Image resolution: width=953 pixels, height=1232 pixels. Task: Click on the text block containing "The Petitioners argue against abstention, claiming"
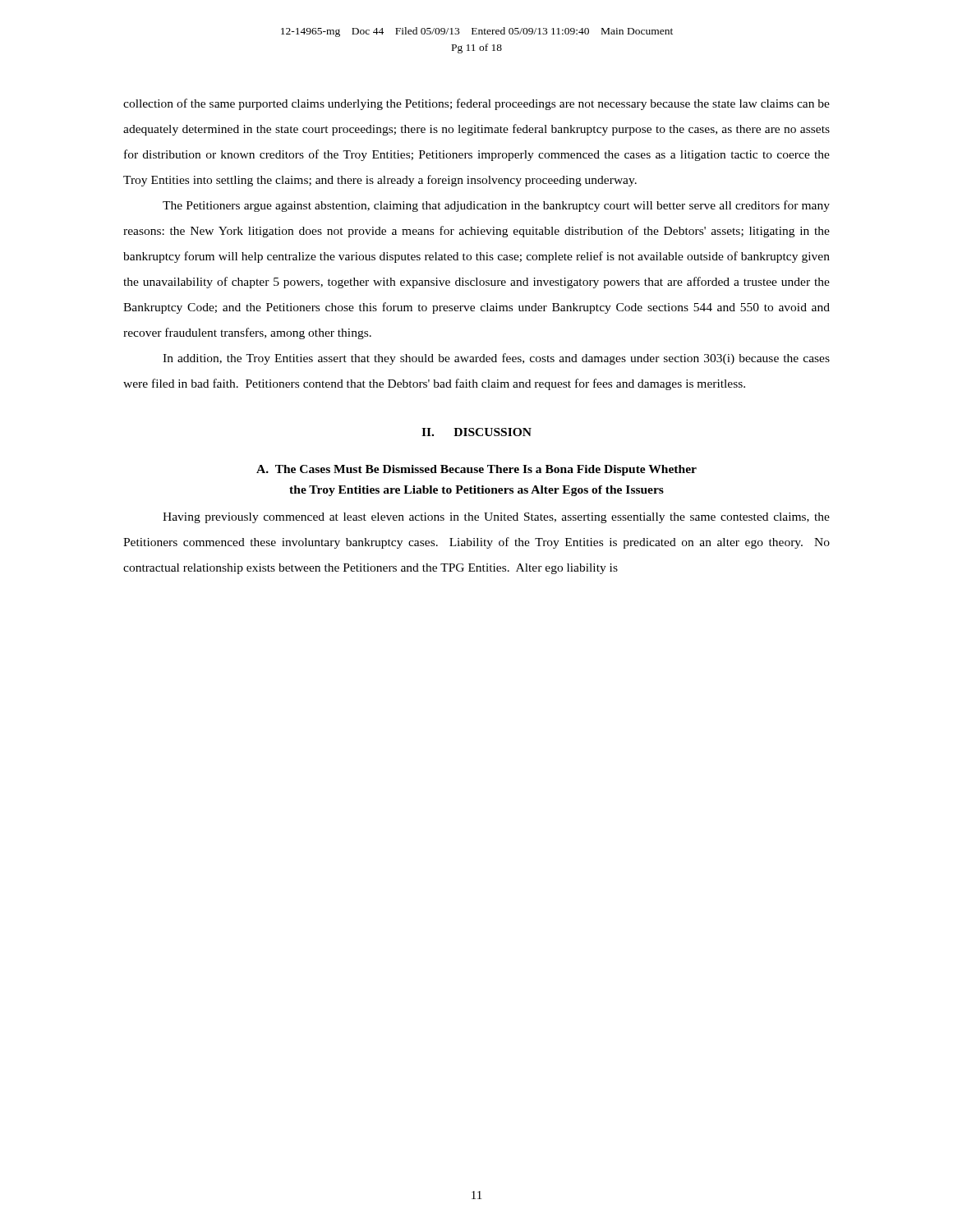[x=476, y=269]
